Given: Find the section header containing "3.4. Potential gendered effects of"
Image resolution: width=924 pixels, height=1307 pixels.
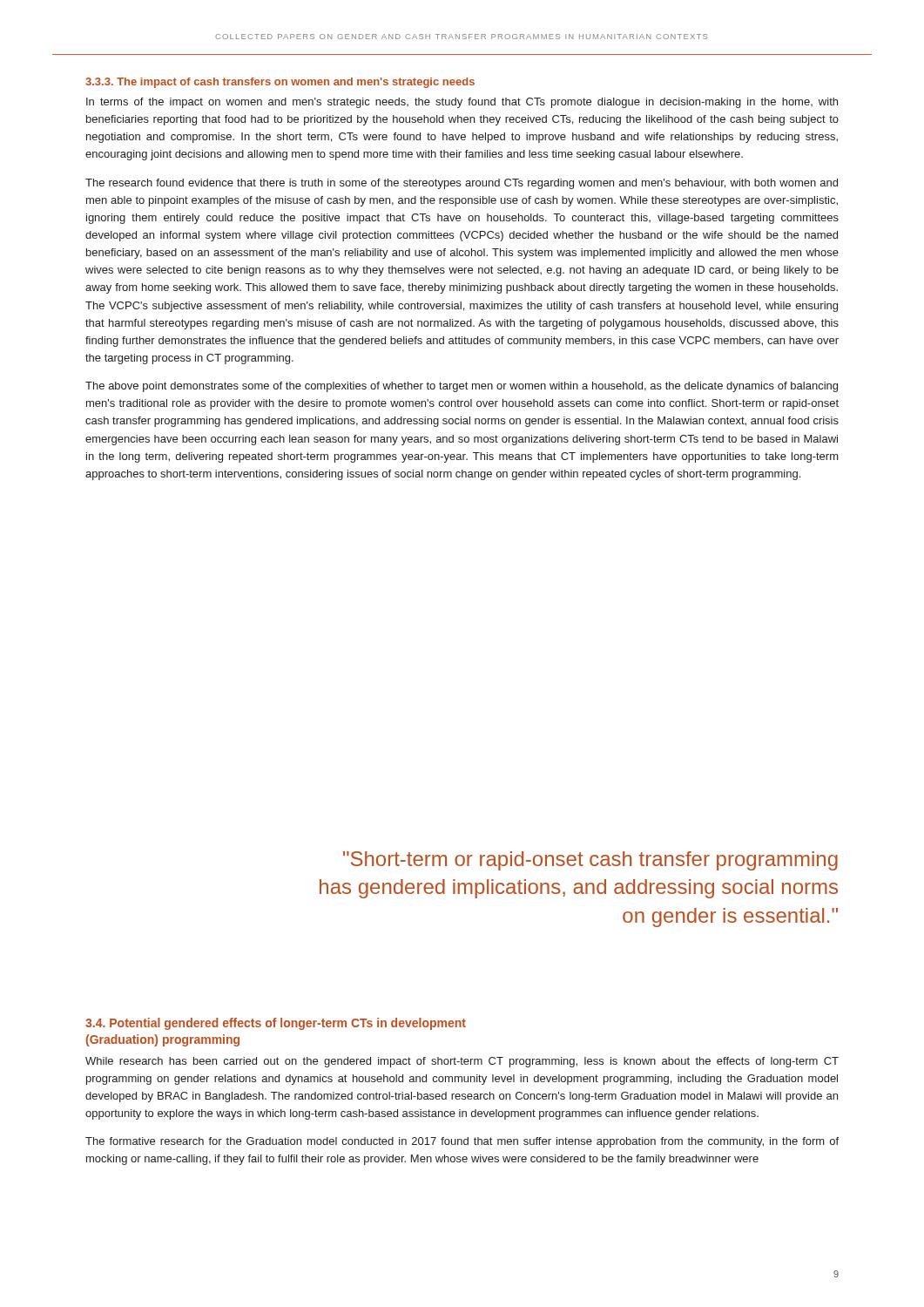Looking at the screenshot, I should pyautogui.click(x=276, y=1031).
